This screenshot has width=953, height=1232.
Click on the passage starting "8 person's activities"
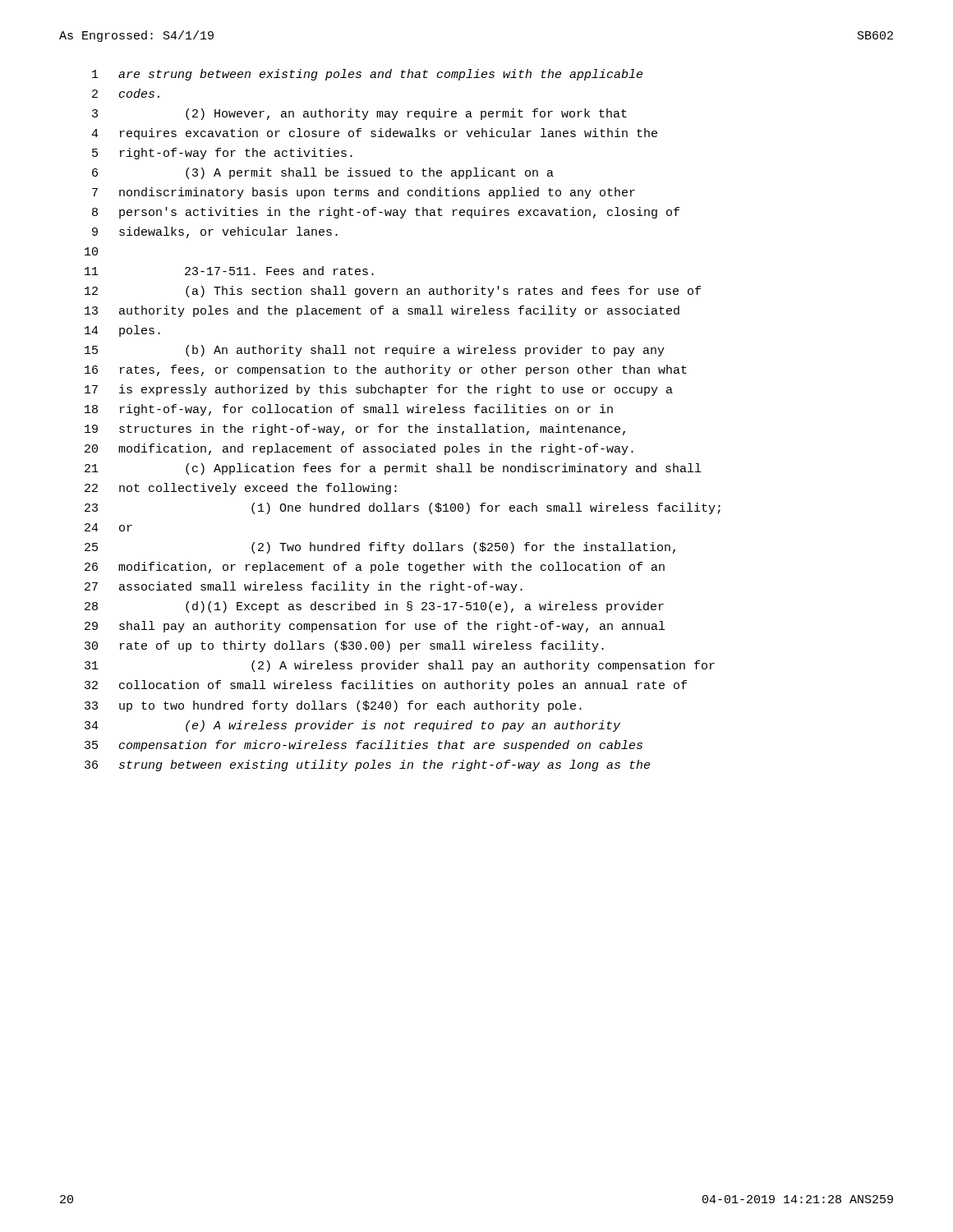tap(476, 214)
